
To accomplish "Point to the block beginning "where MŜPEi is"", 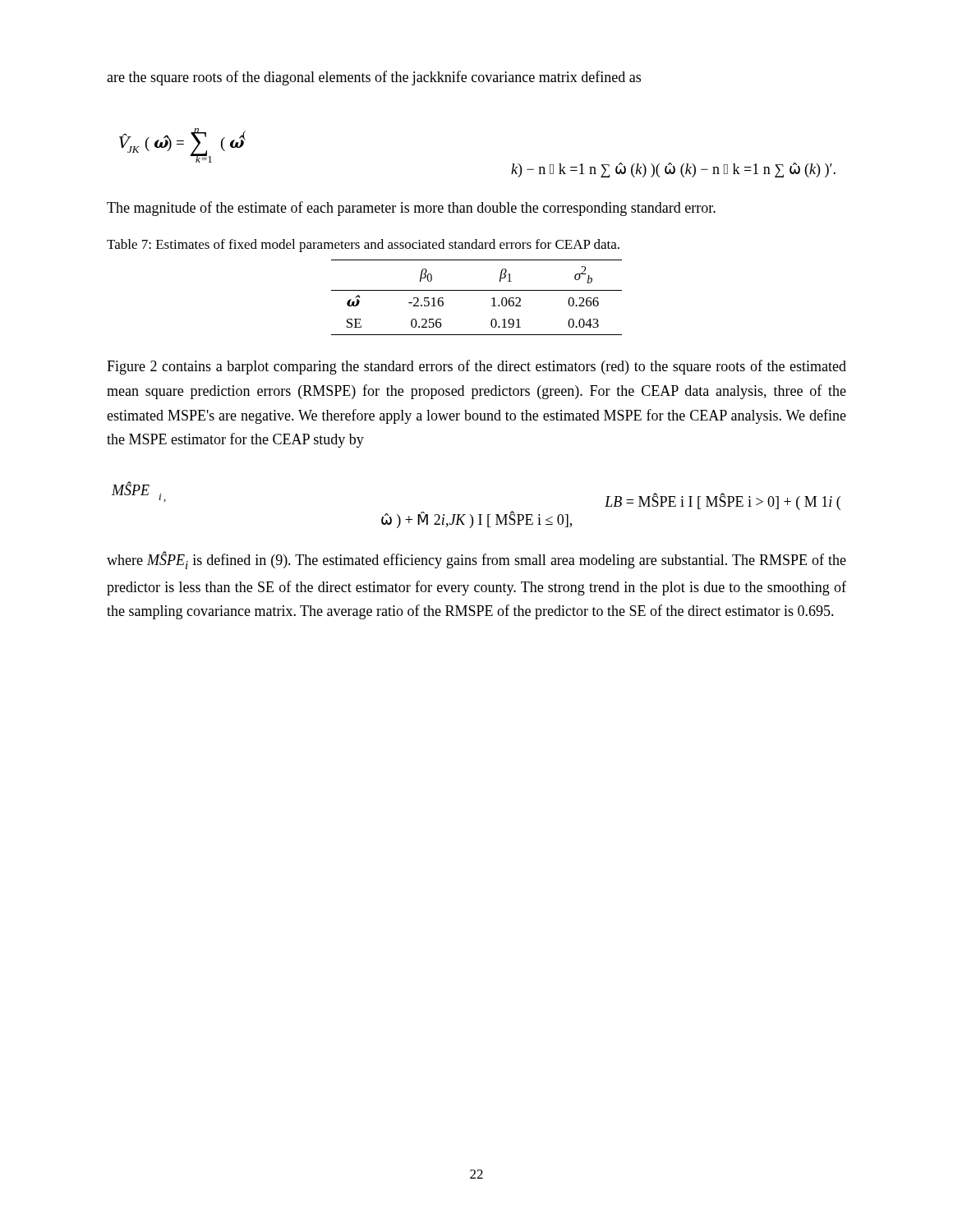I will click(x=476, y=586).
